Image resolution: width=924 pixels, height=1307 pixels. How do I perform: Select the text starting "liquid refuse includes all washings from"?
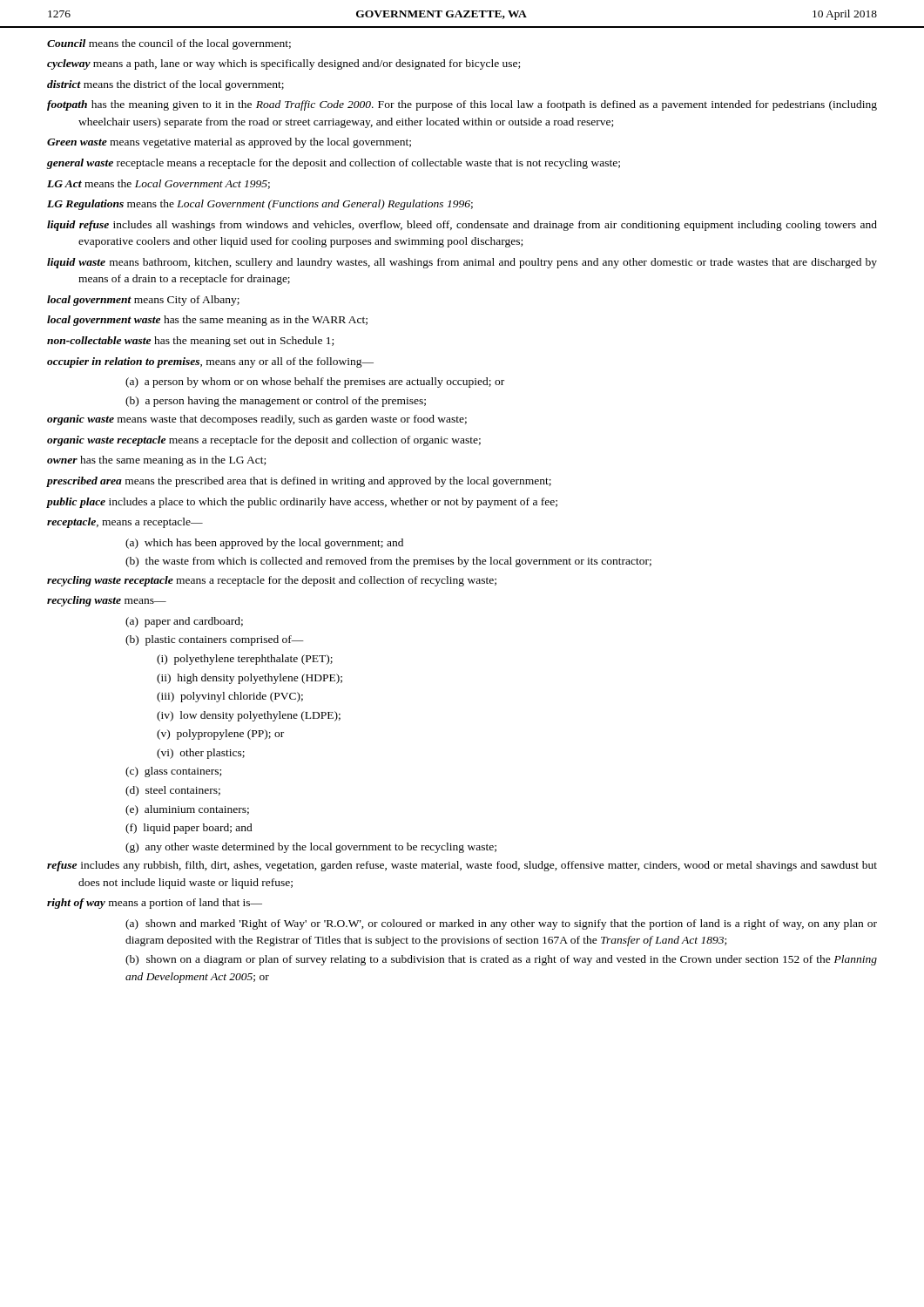click(462, 233)
